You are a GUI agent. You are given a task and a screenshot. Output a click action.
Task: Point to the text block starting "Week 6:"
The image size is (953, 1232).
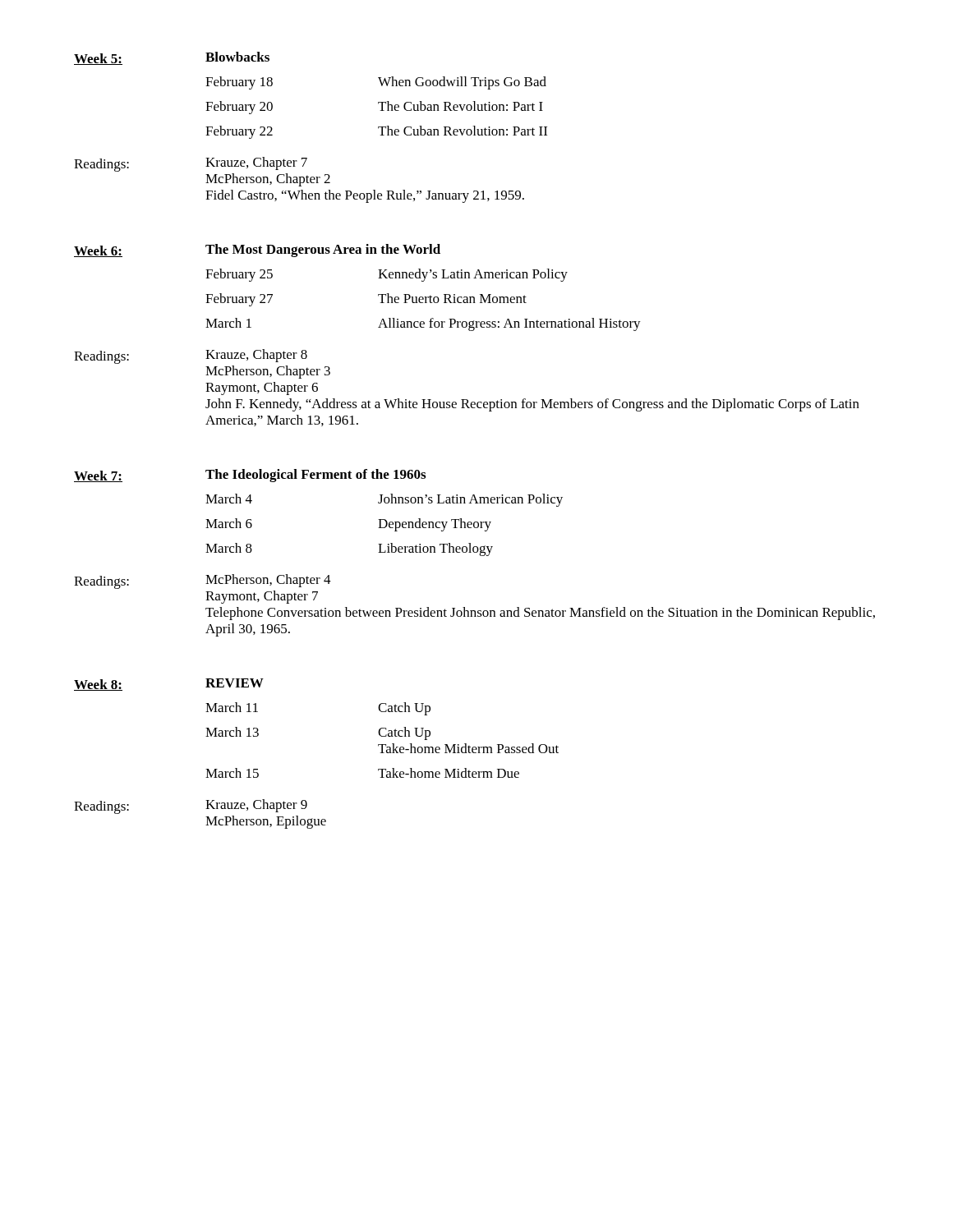pos(98,251)
